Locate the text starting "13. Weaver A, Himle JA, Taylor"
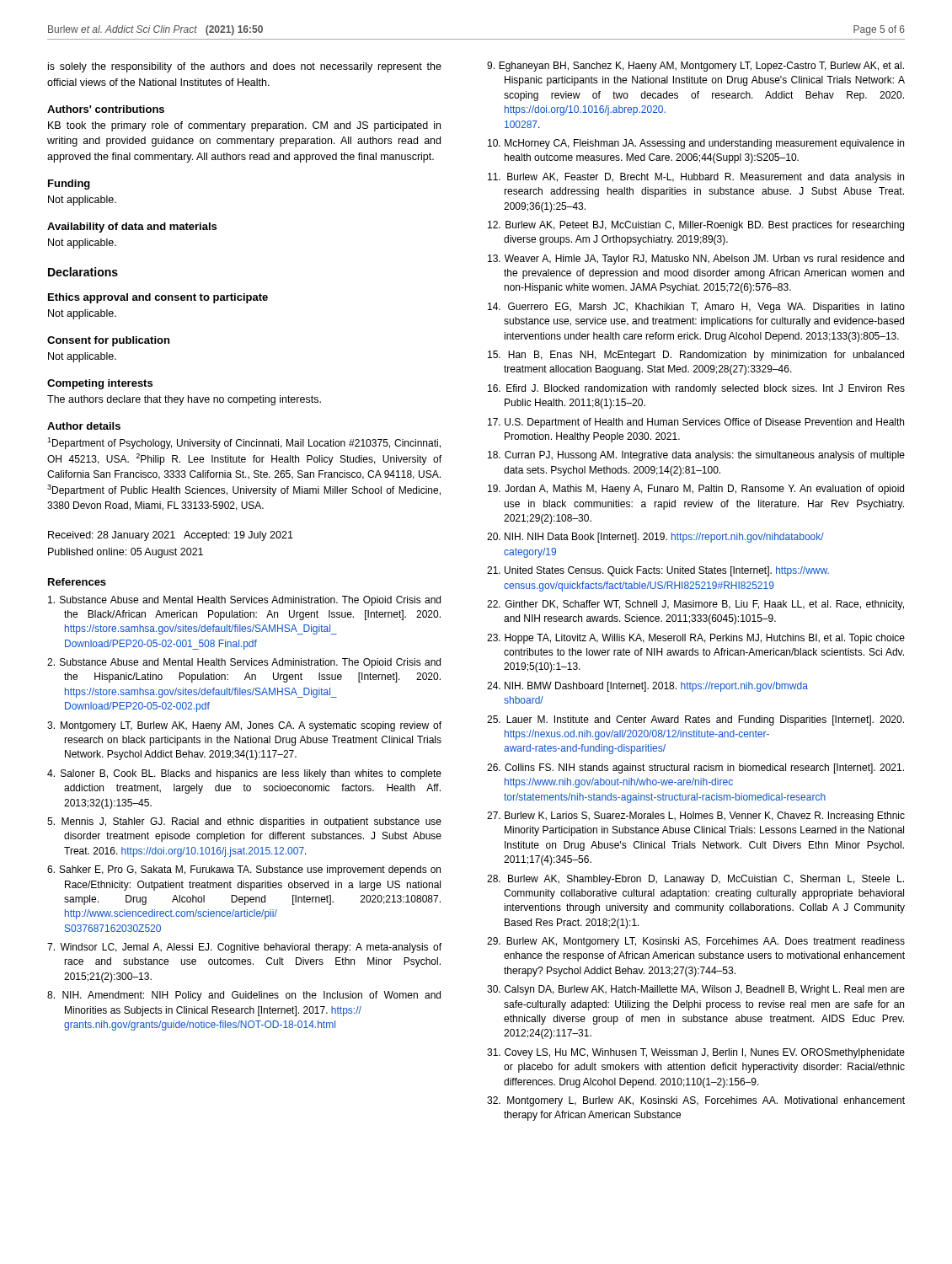 coord(696,273)
